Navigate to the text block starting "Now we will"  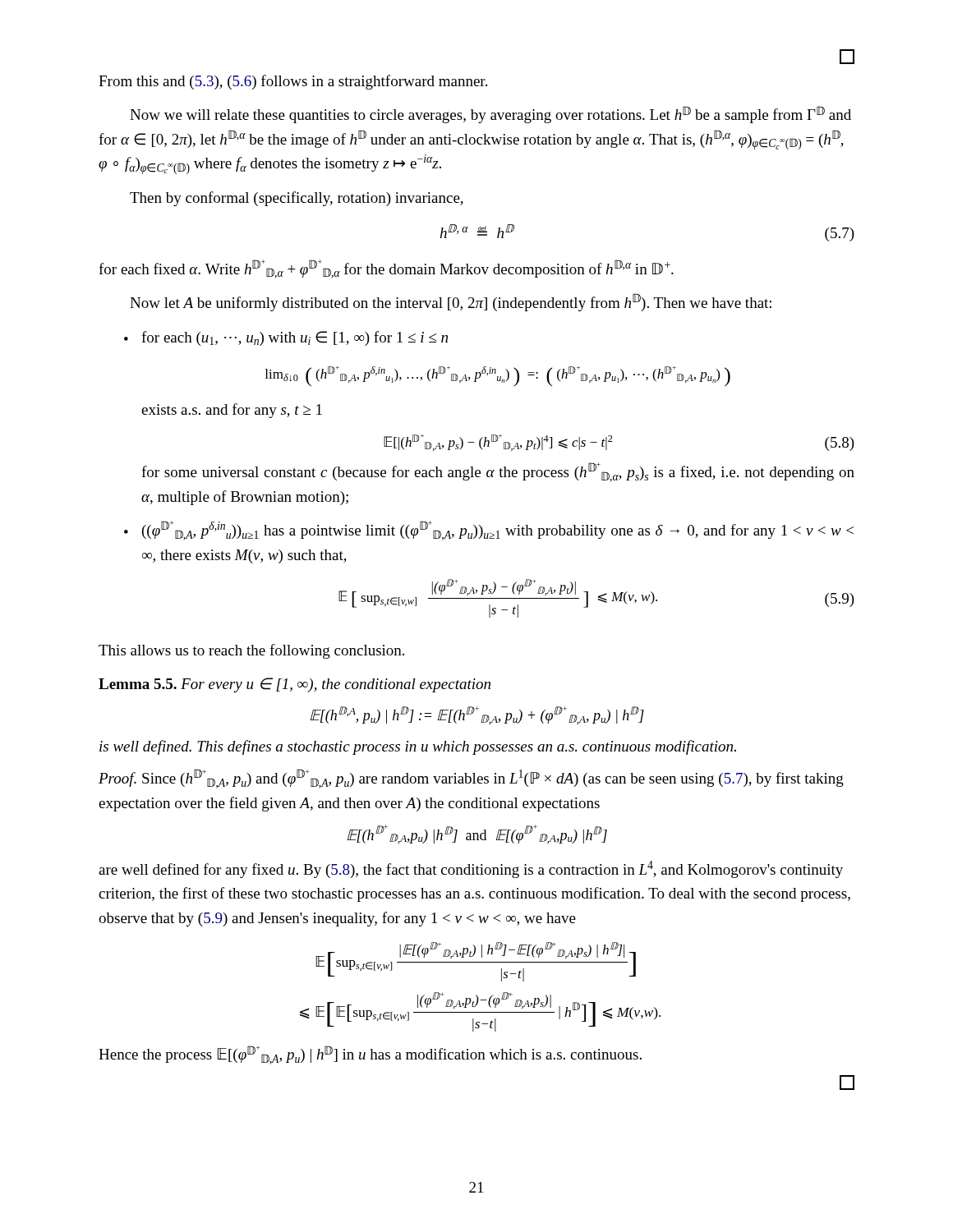coord(475,140)
